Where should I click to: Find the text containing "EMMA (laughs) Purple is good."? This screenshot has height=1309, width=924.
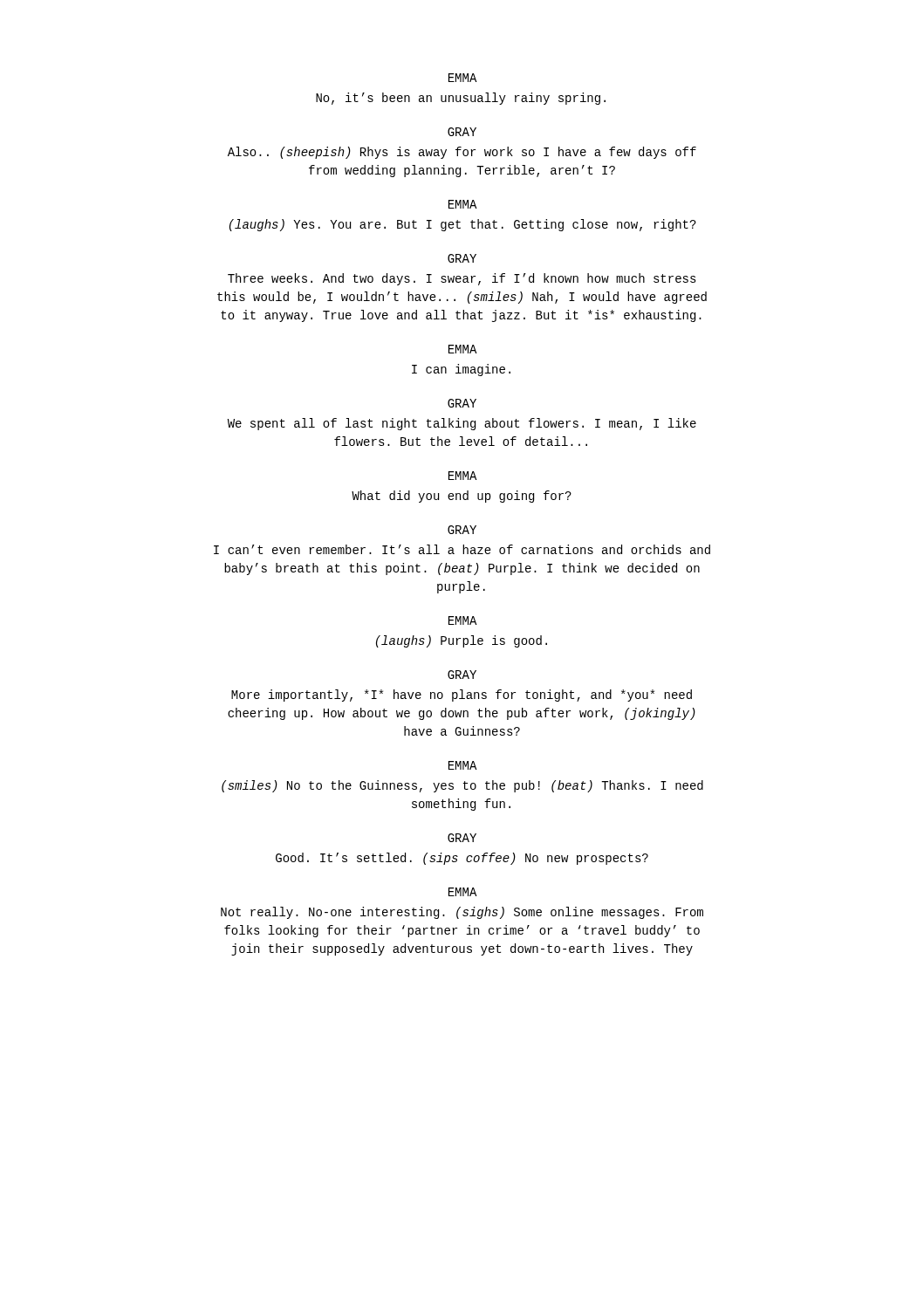point(462,632)
